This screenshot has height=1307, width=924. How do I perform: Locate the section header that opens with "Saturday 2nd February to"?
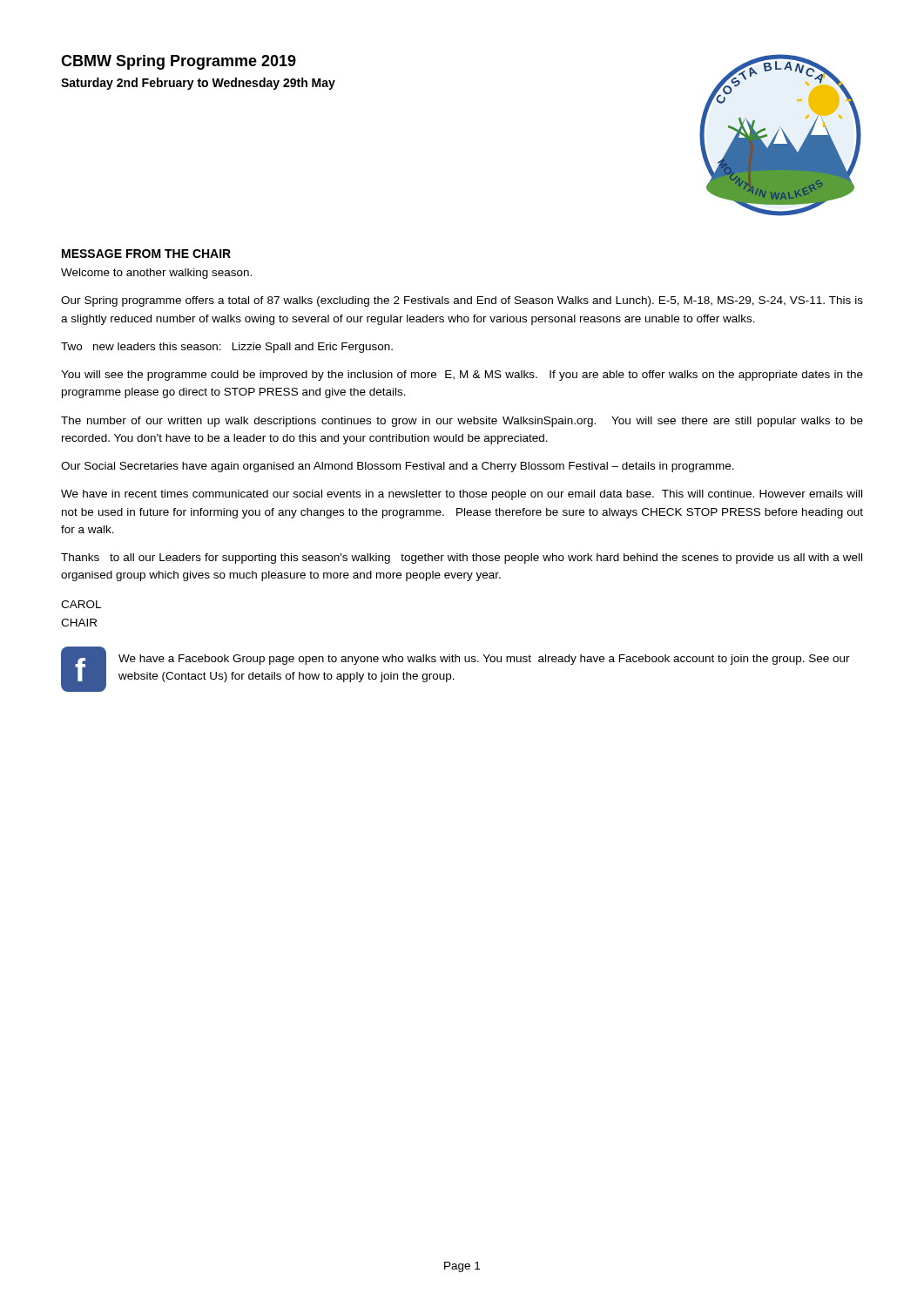pos(198,83)
